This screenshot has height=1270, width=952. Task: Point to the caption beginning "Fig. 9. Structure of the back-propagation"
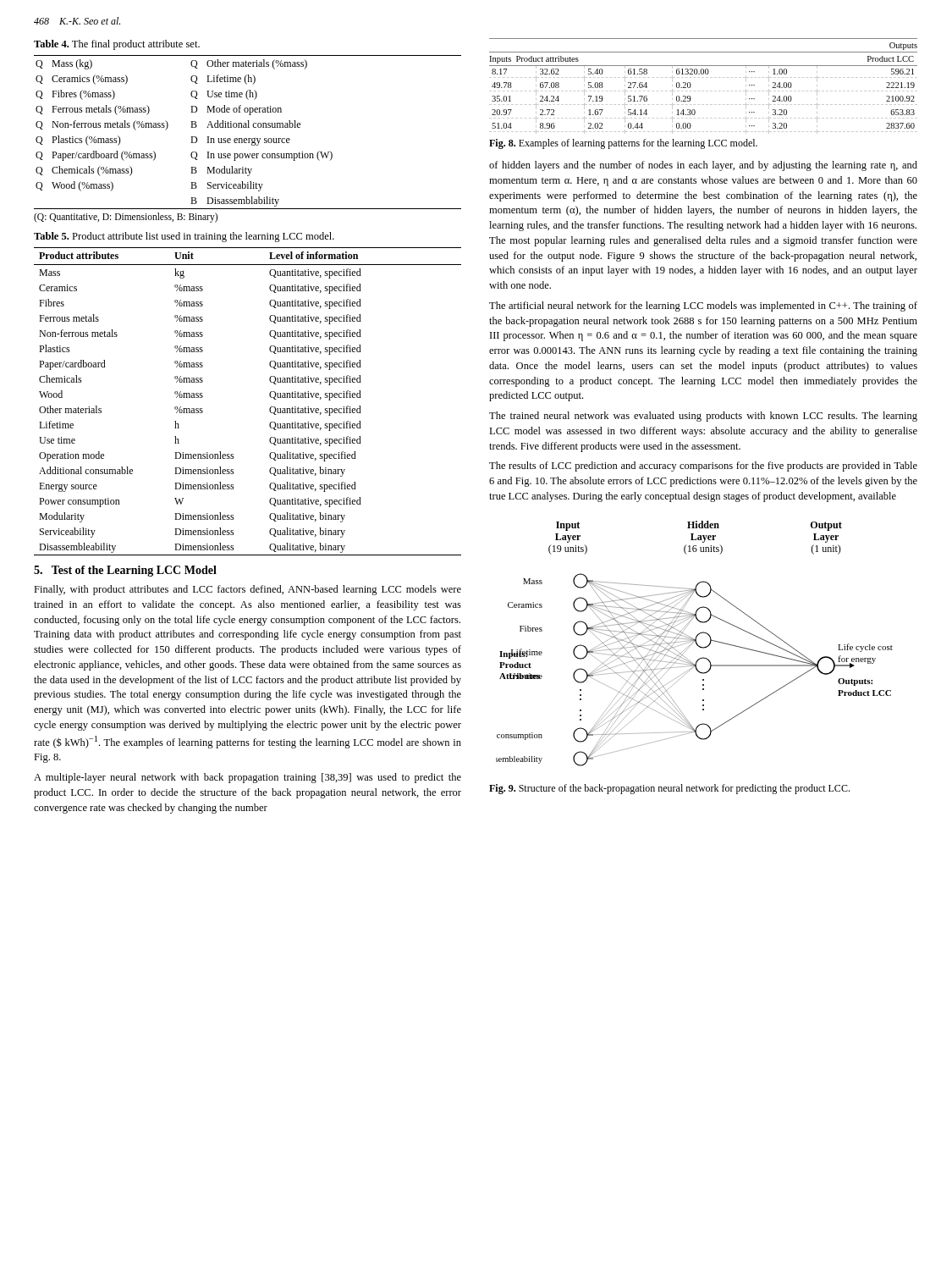[670, 788]
